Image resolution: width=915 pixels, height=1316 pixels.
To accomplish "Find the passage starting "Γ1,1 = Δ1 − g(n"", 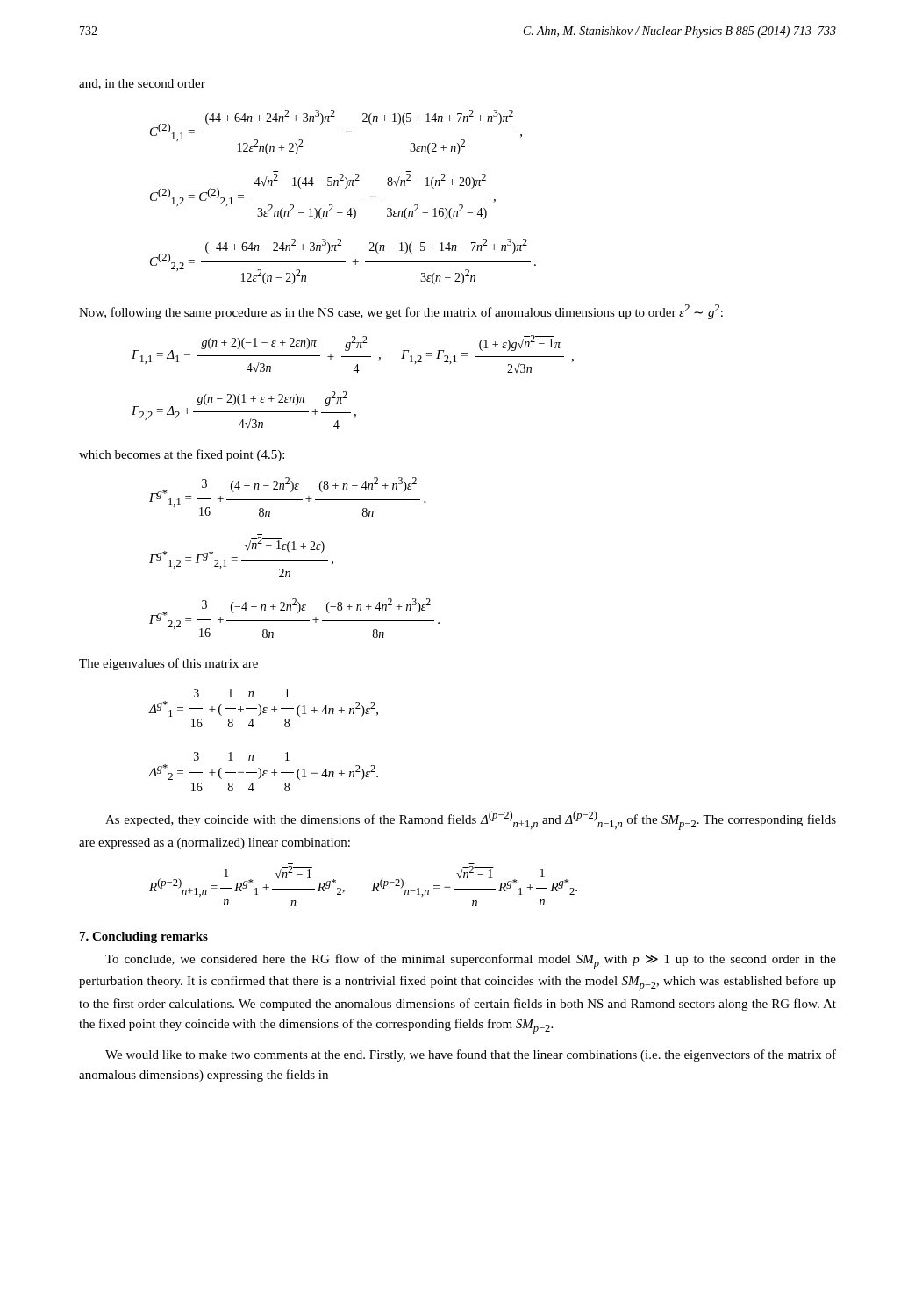I will [x=353, y=354].
